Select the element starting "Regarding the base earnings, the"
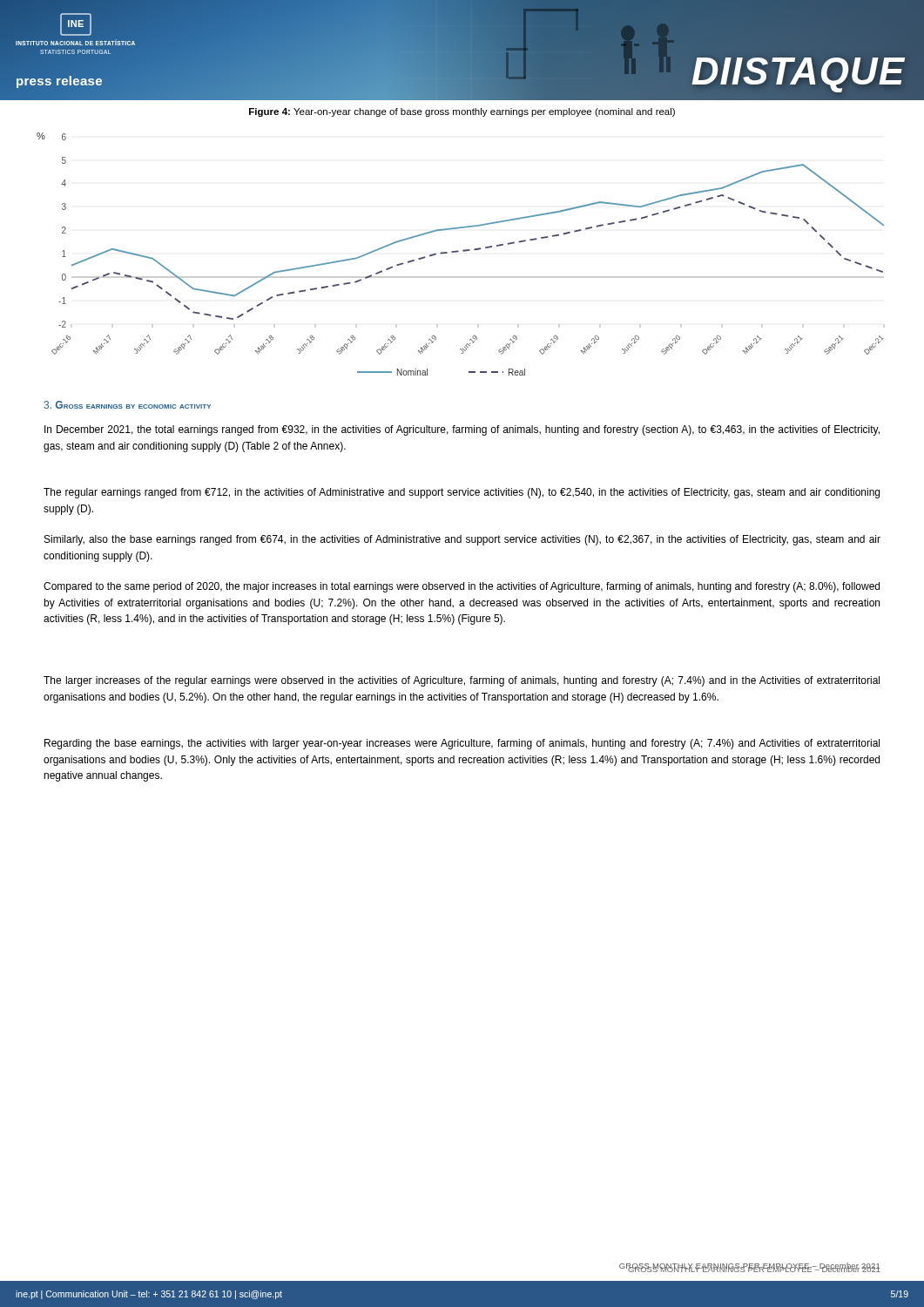The image size is (924, 1307). point(462,759)
